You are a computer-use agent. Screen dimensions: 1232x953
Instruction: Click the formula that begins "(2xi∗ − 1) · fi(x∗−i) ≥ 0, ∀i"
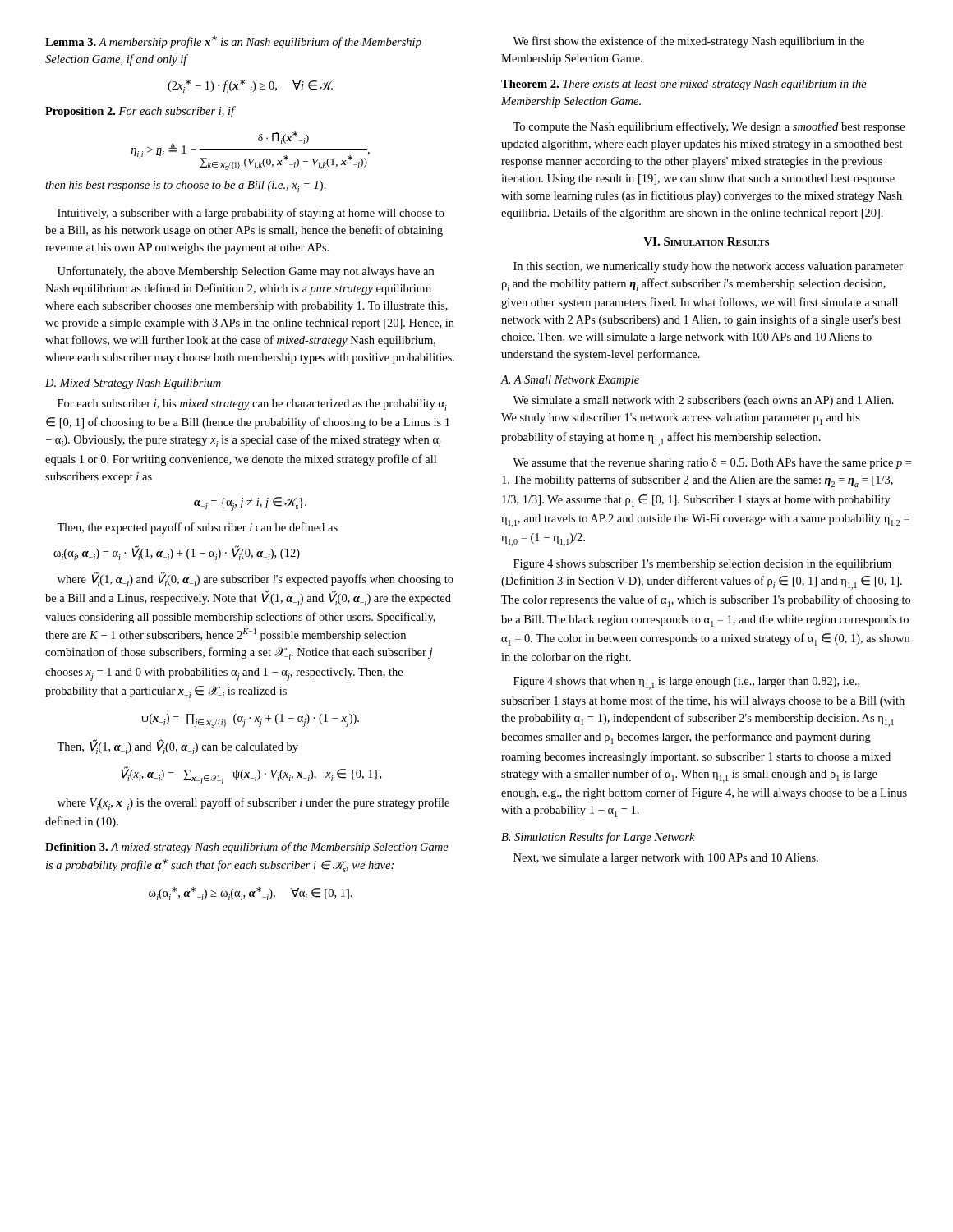[251, 86]
